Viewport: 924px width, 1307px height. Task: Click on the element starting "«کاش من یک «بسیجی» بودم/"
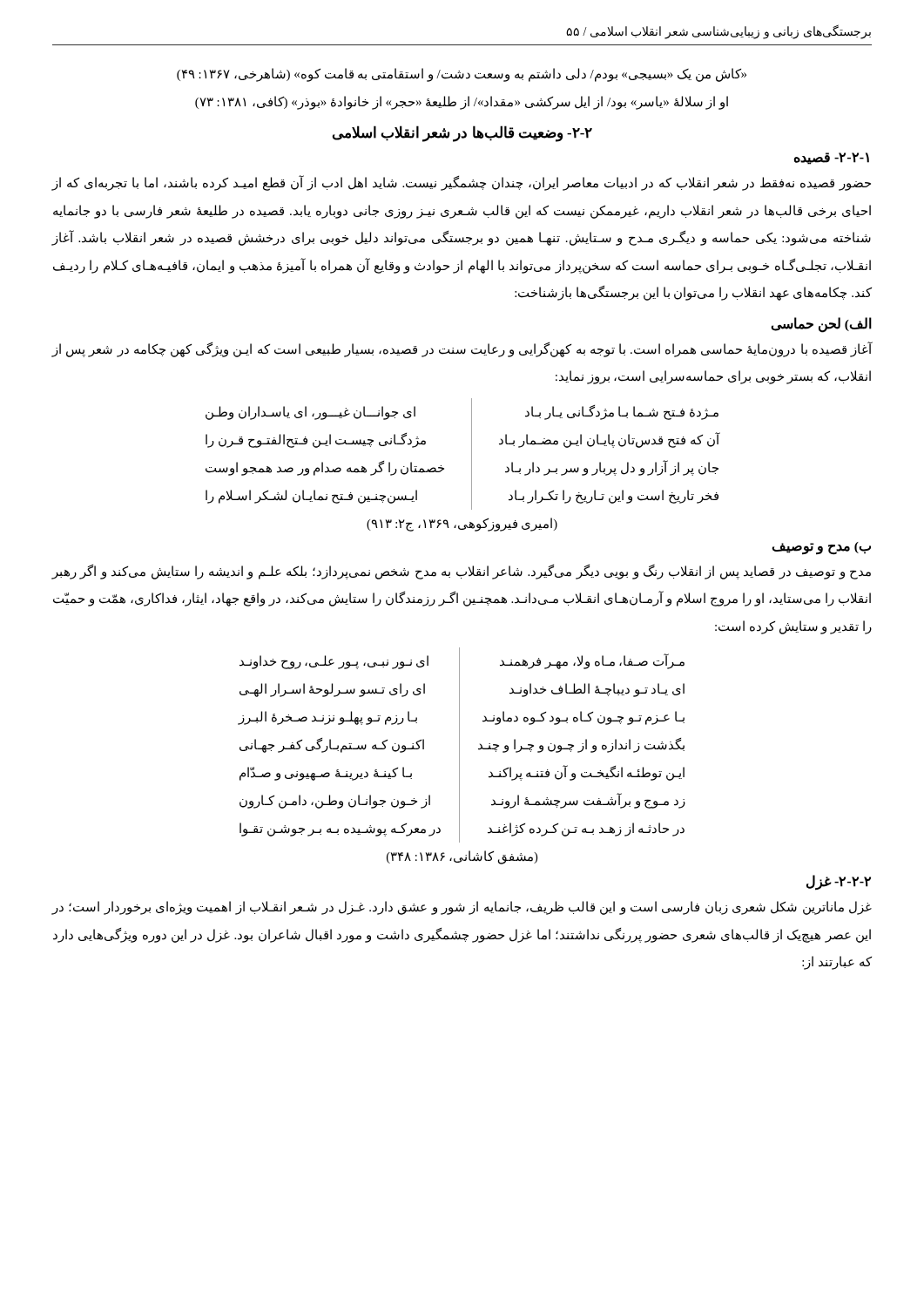click(462, 74)
